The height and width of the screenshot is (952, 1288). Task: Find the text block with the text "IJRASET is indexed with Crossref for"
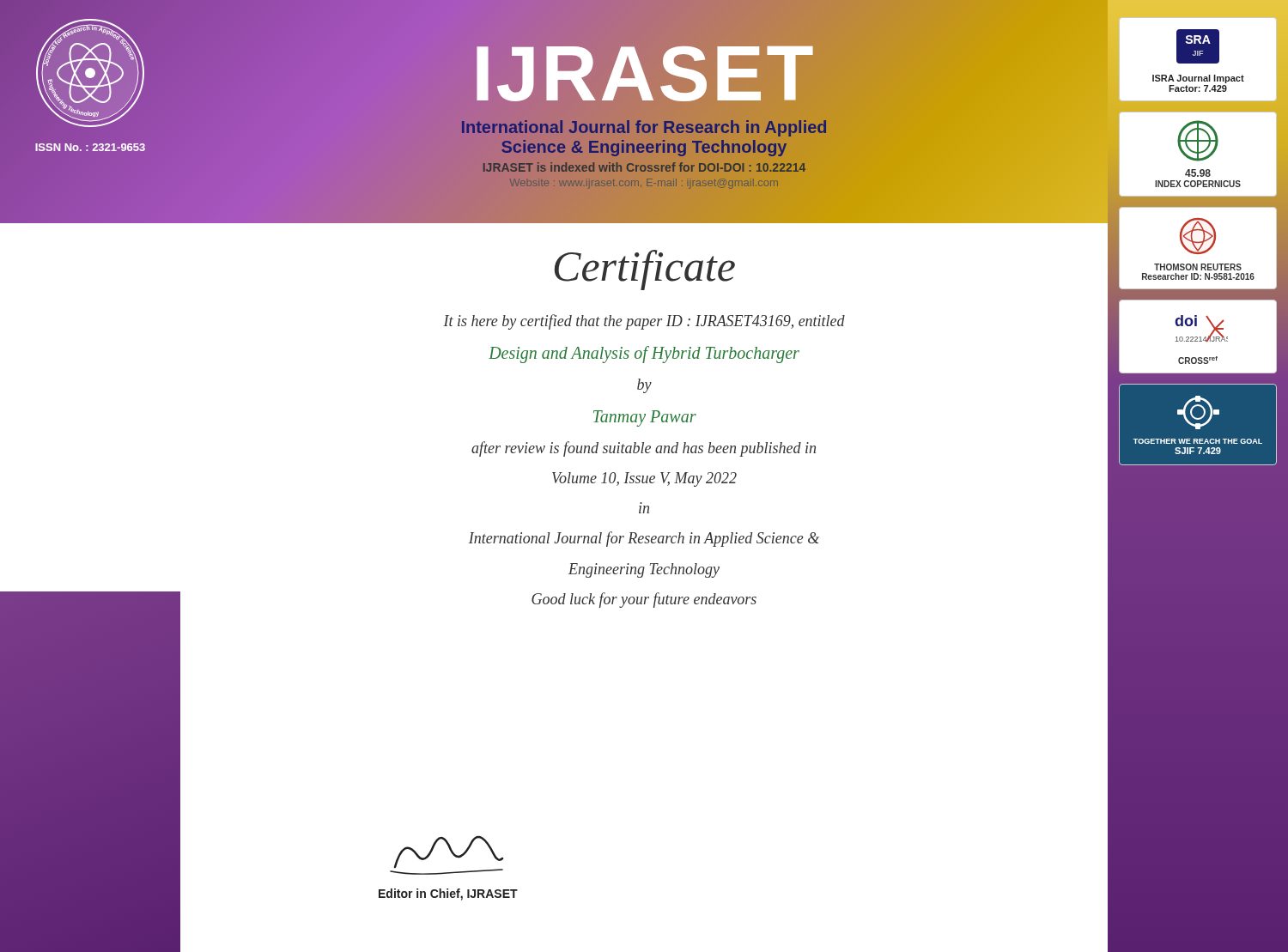644,167
